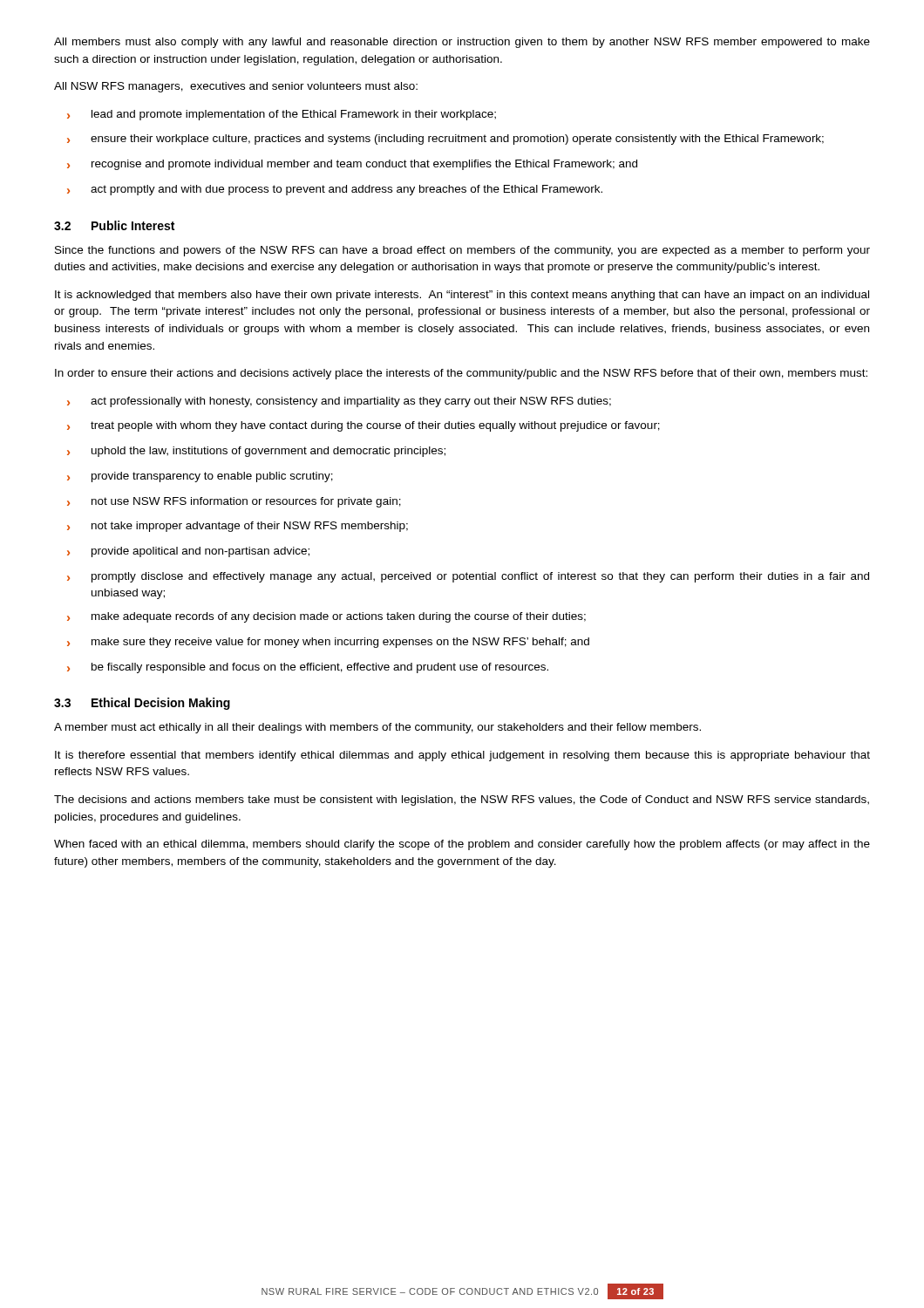
Task: Locate the text block containing "All NSW RFS managers, executives and senior"
Action: pyautogui.click(x=236, y=87)
